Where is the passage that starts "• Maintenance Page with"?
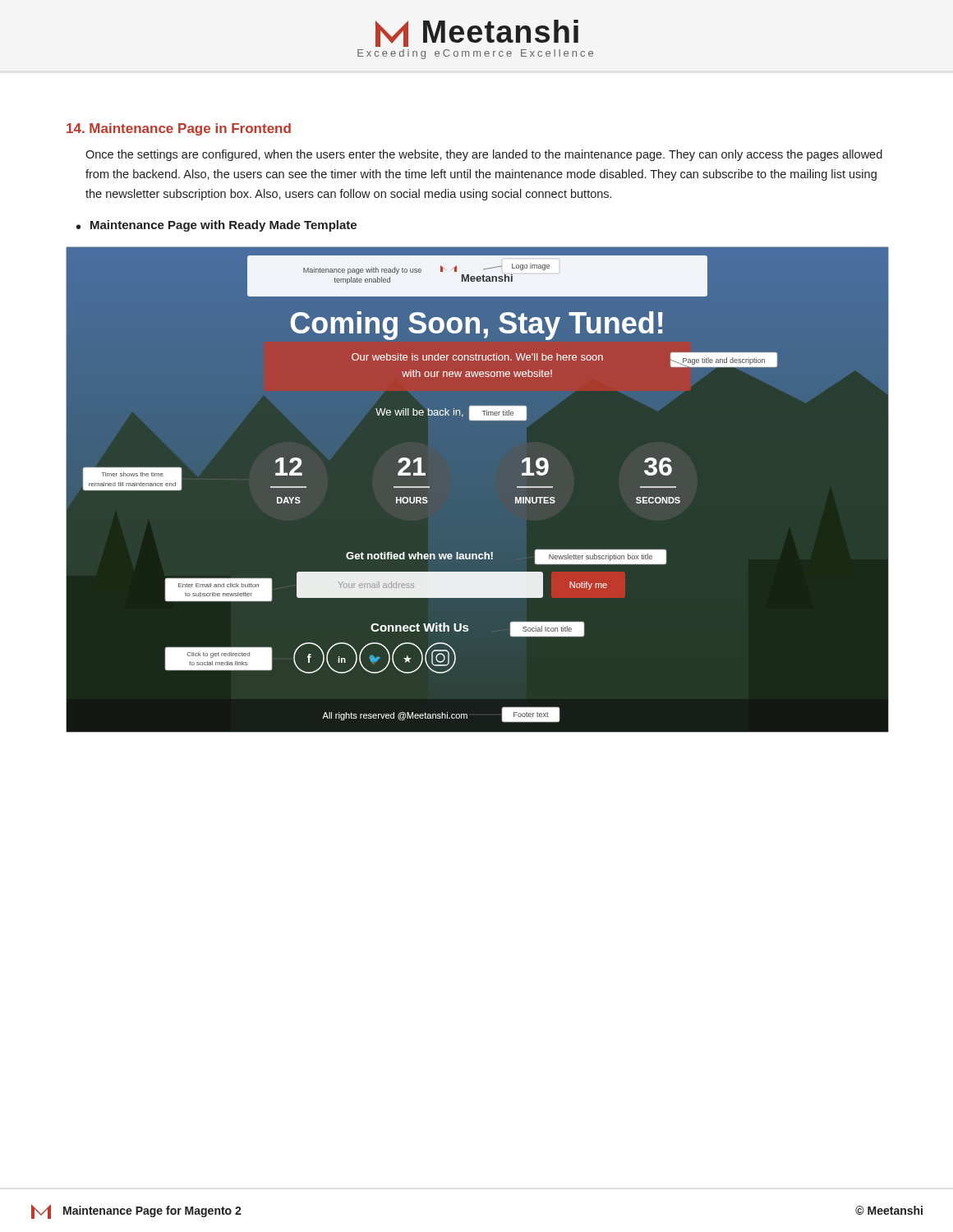The width and height of the screenshot is (953, 1232). click(216, 227)
